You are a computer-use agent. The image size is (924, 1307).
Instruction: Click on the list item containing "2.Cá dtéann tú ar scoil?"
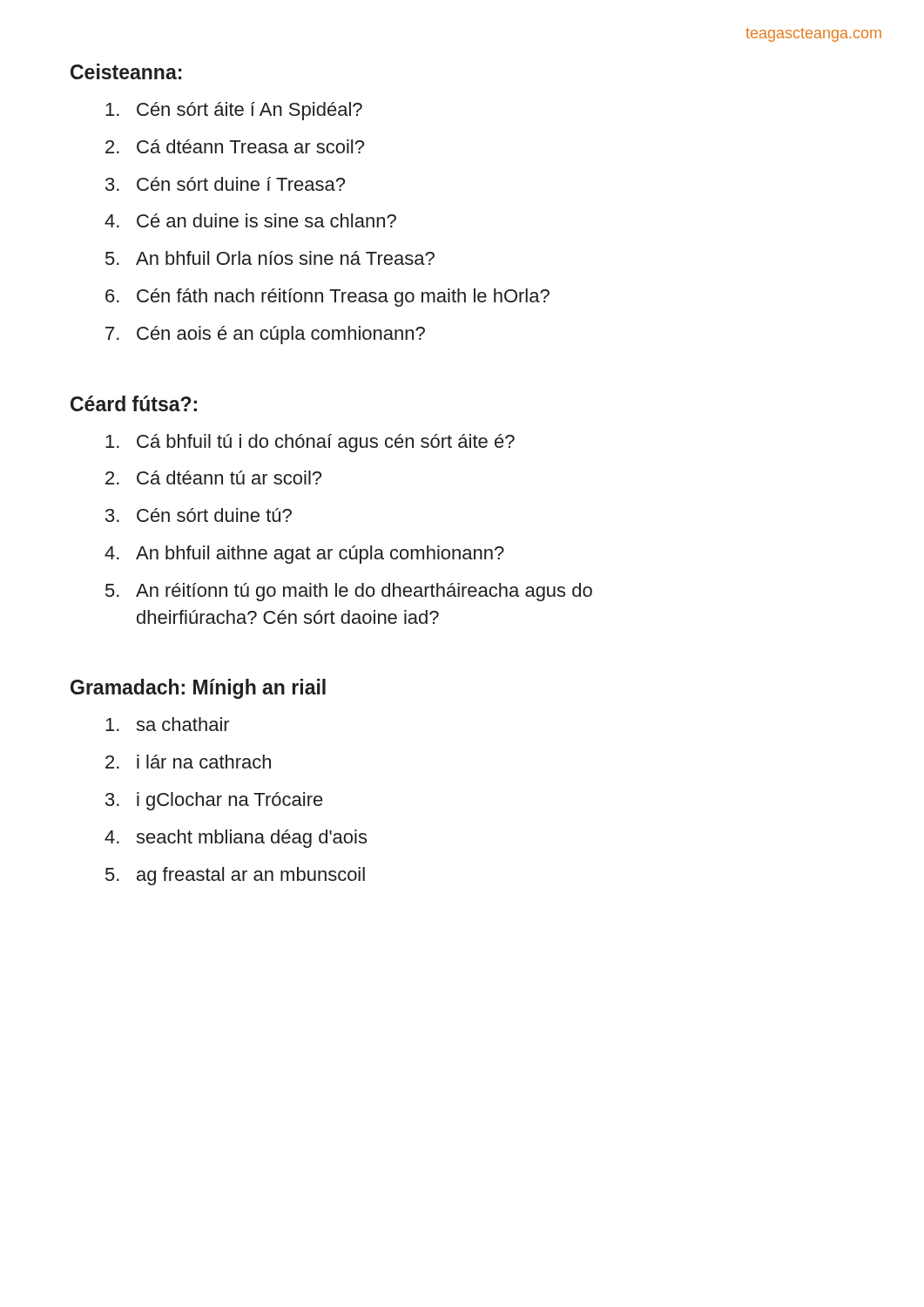(213, 477)
